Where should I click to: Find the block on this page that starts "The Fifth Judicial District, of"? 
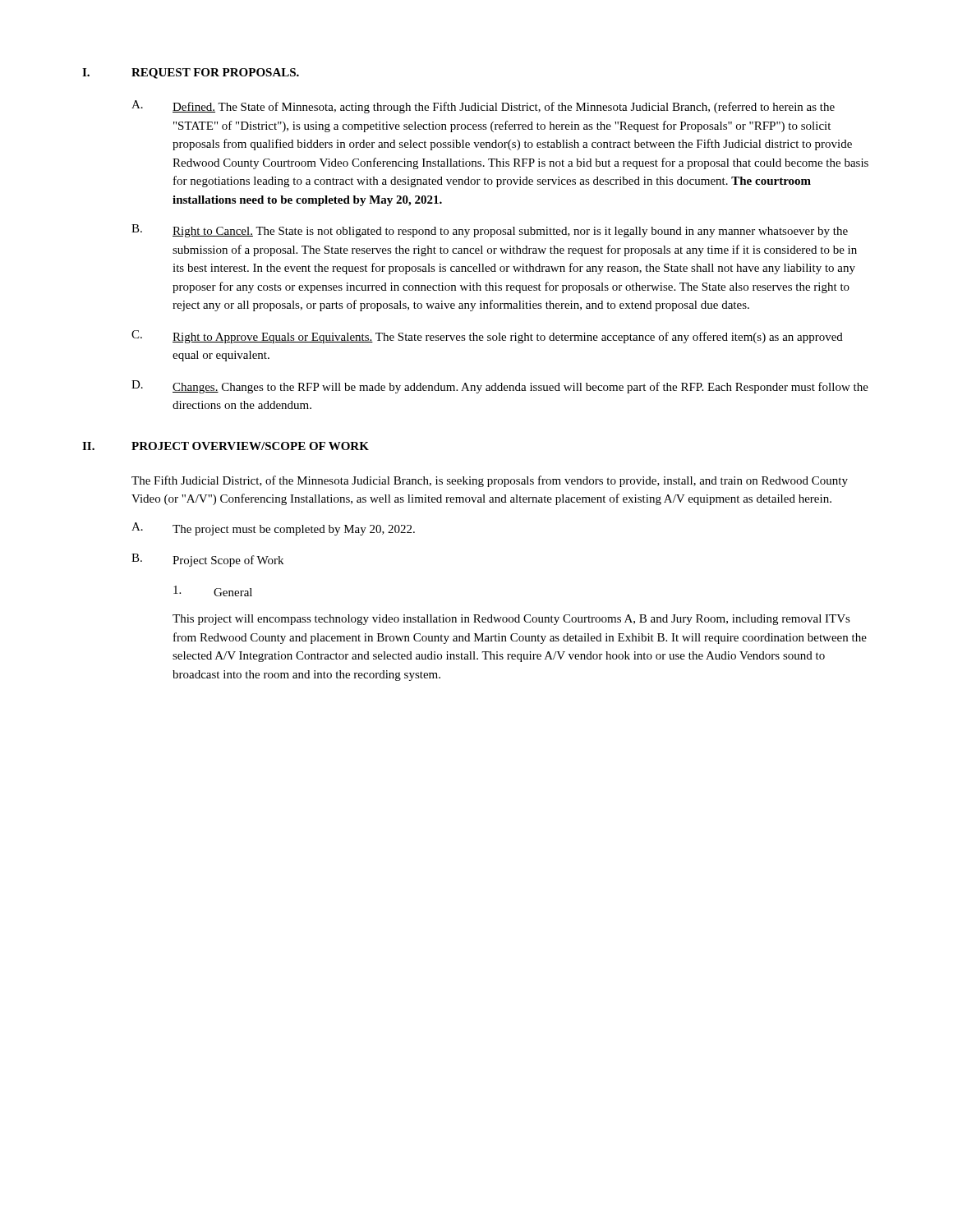point(490,489)
